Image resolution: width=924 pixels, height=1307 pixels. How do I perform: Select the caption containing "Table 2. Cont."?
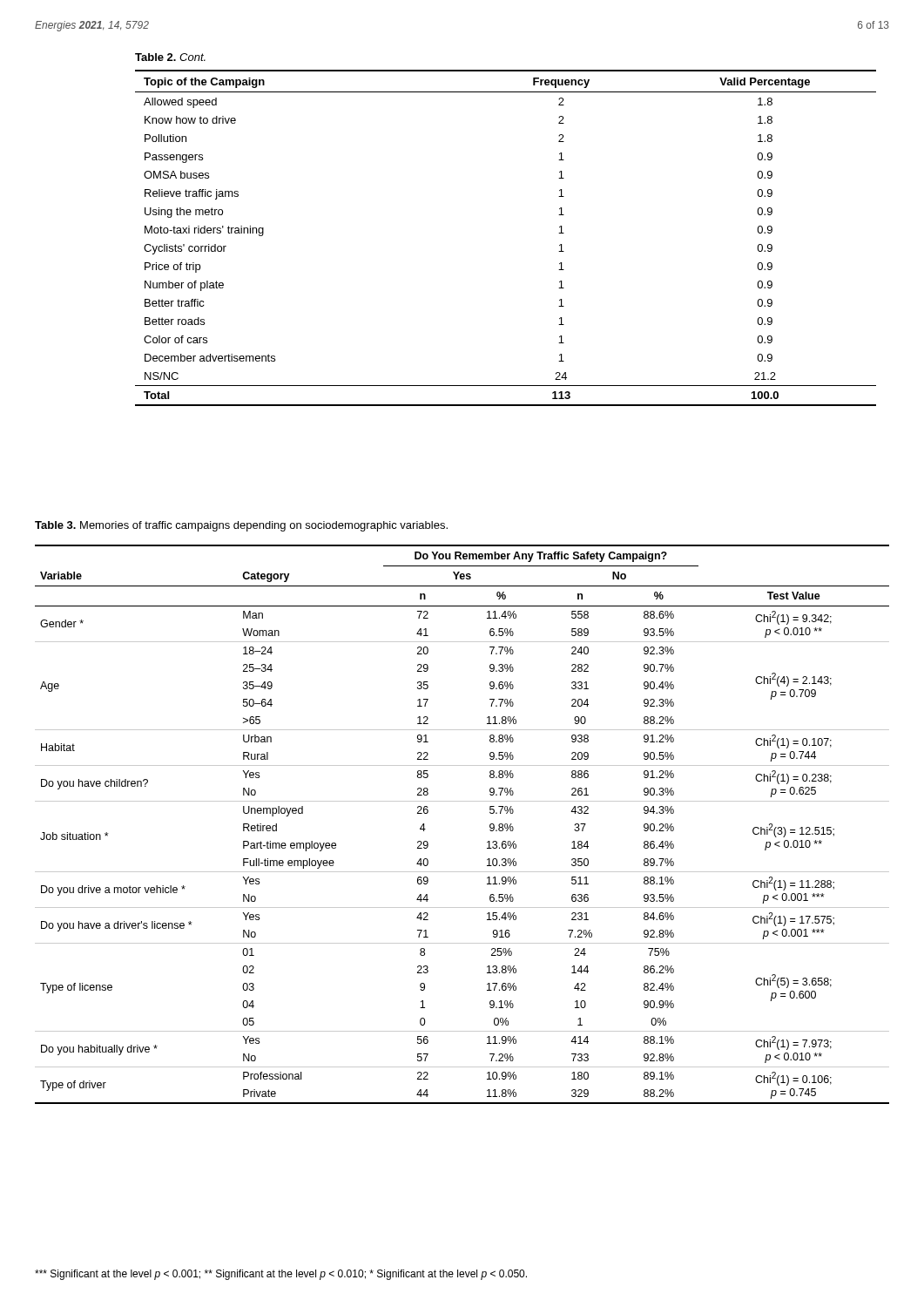(x=171, y=57)
